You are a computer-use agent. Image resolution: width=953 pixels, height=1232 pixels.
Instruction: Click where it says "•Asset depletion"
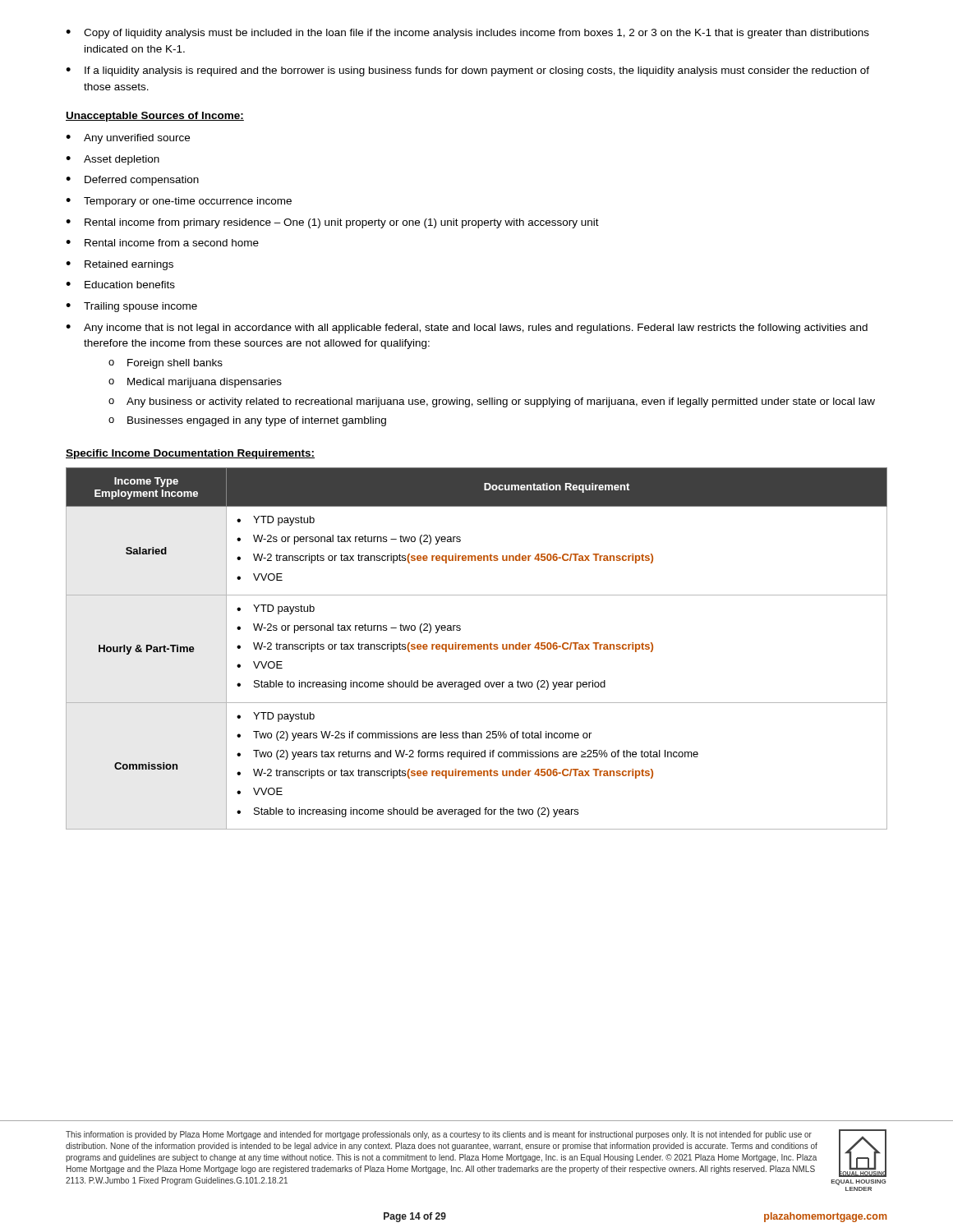(x=113, y=160)
